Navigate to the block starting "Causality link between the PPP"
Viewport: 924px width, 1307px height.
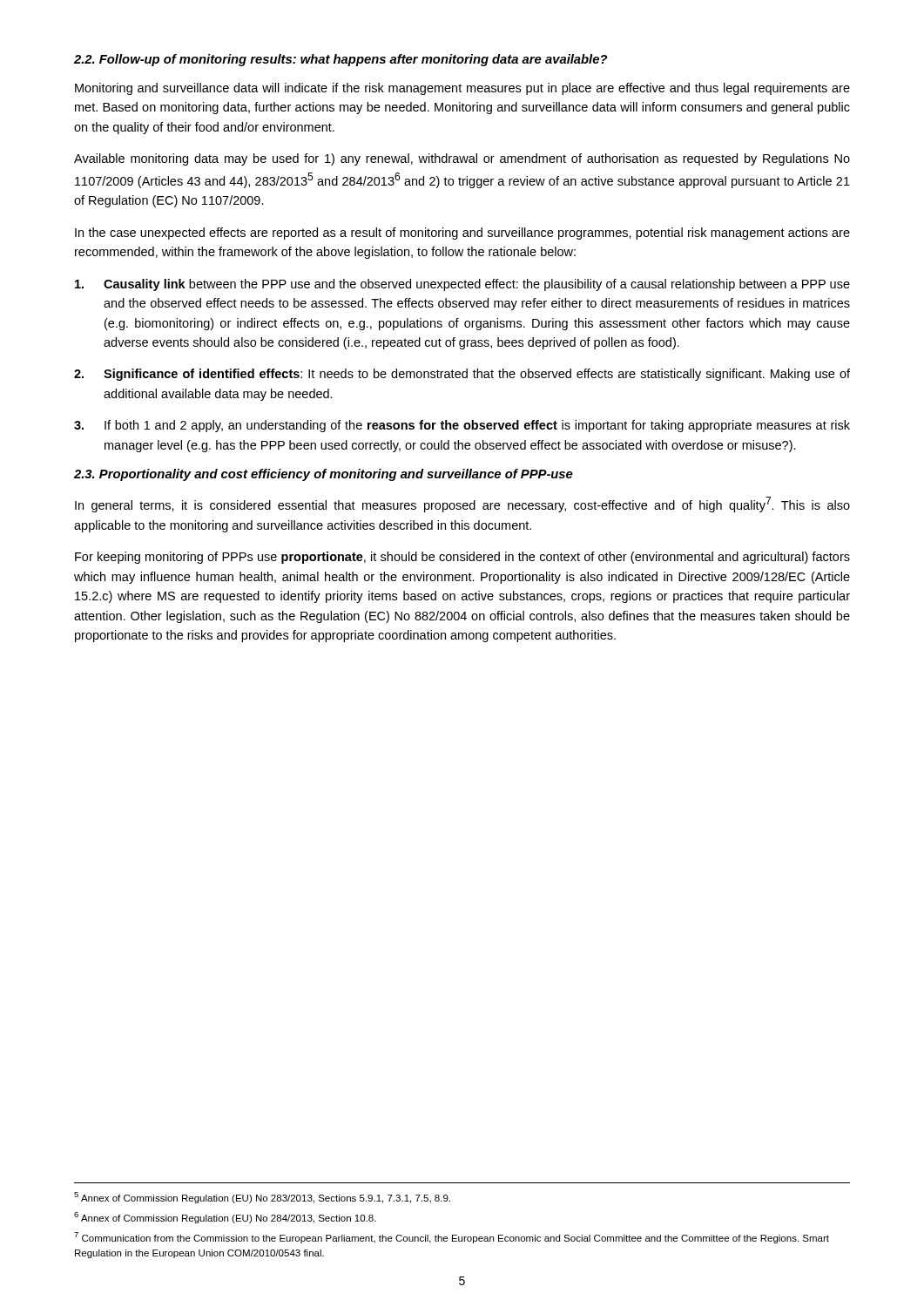point(462,313)
